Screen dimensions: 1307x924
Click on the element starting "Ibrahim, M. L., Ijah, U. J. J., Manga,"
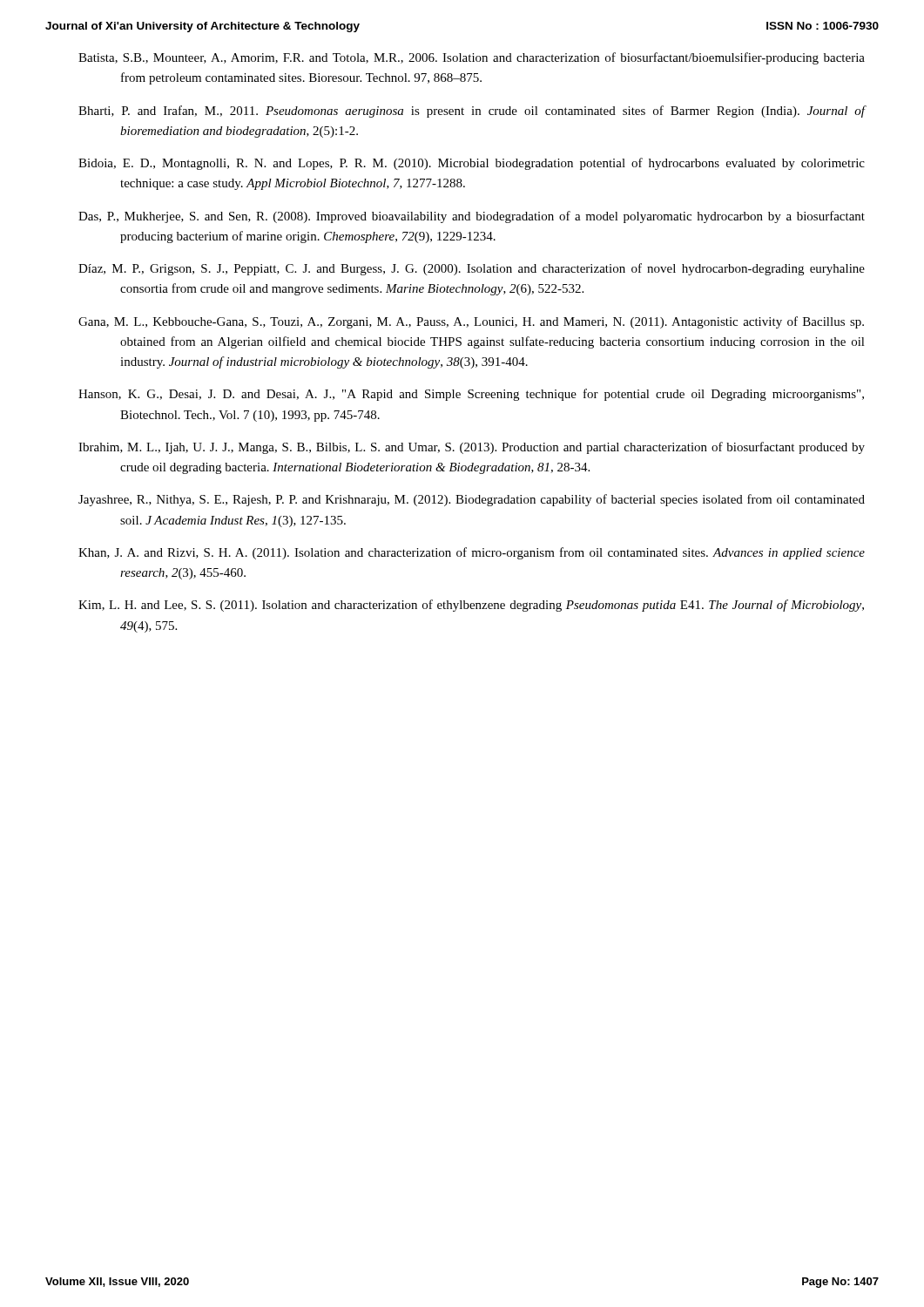pos(472,457)
